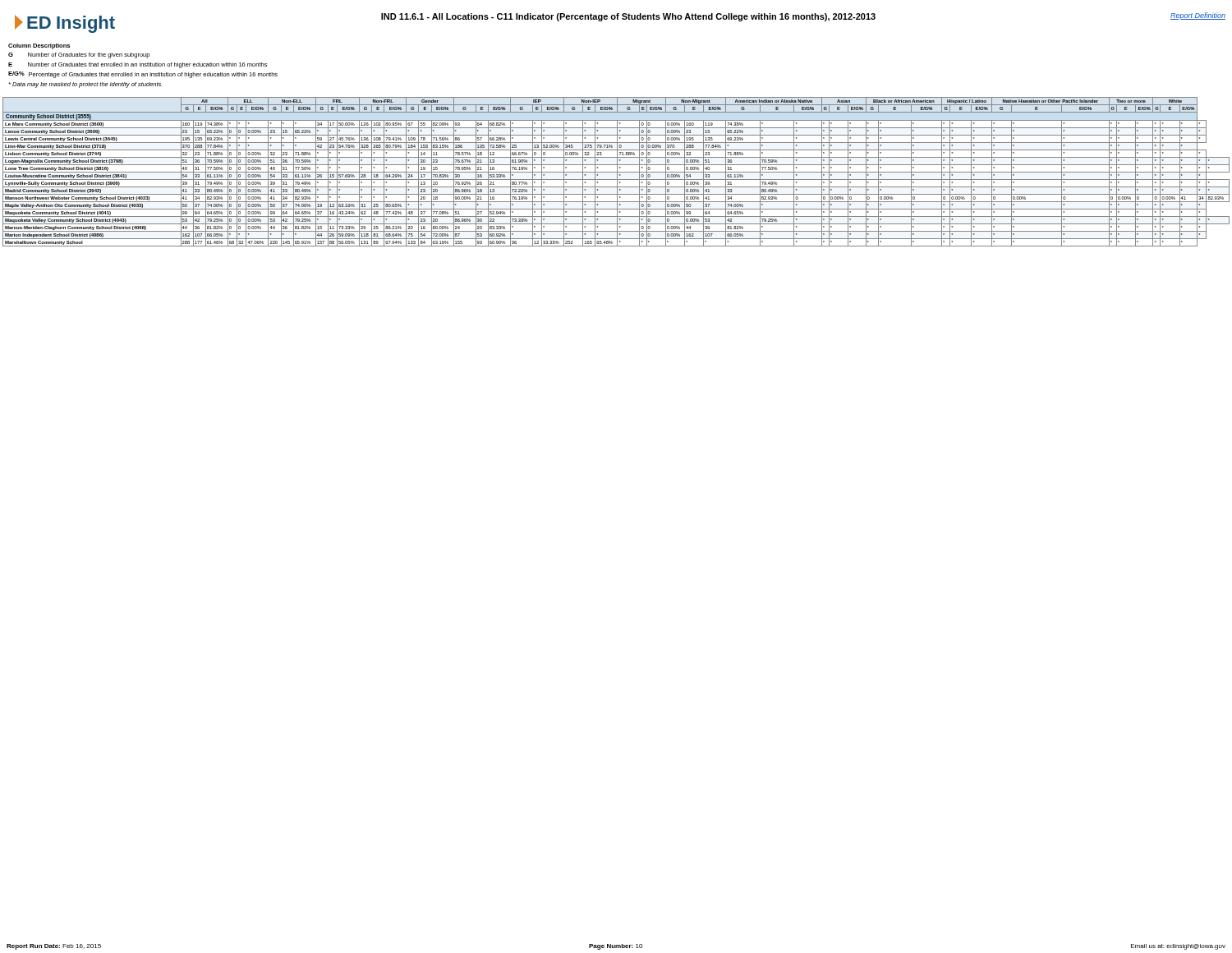Find the table that mentions "Maquoketa Valley Community"
Screen dimensions: 953x1232
(616, 513)
